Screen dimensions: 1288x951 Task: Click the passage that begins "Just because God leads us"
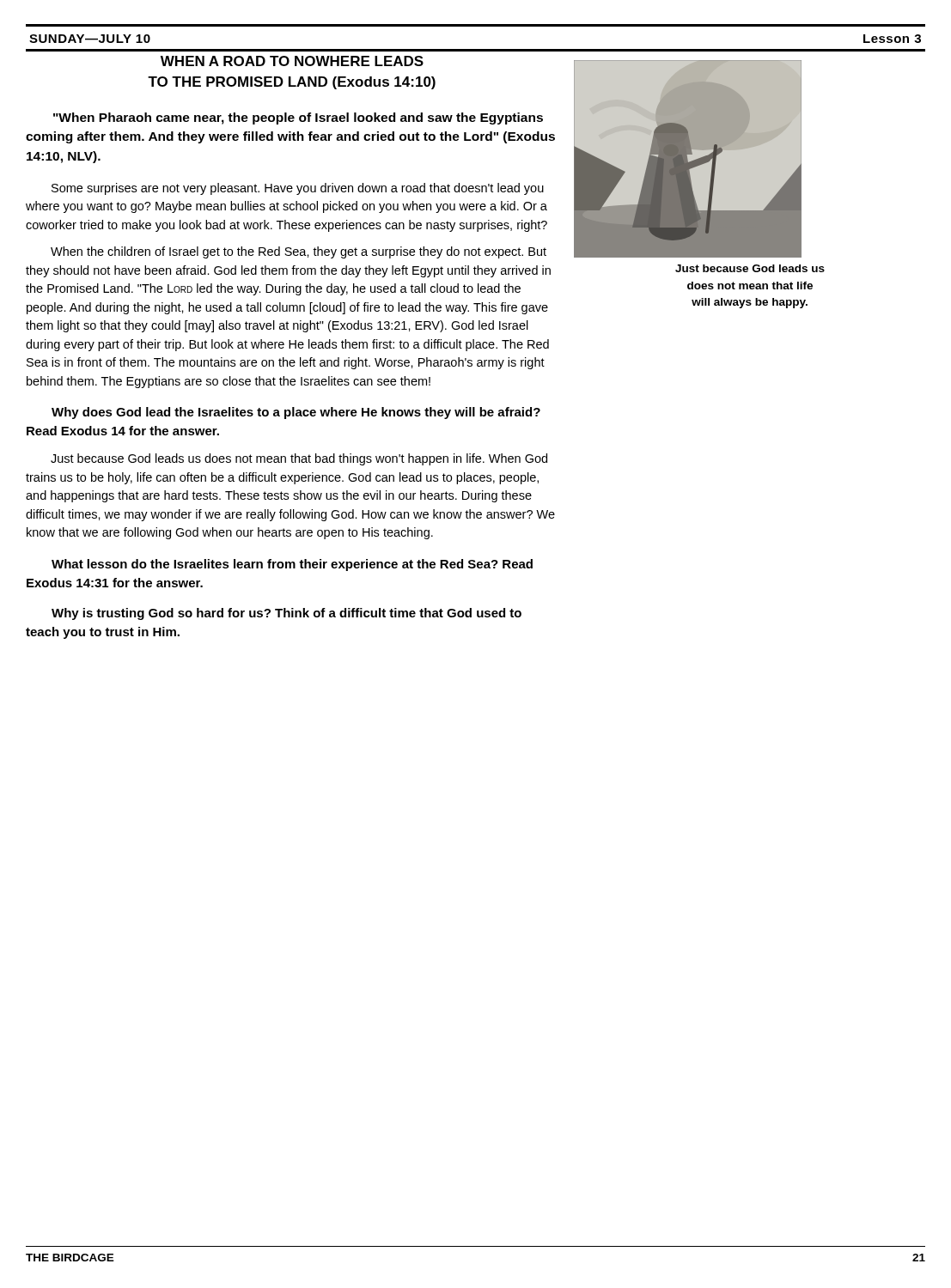[x=290, y=496]
